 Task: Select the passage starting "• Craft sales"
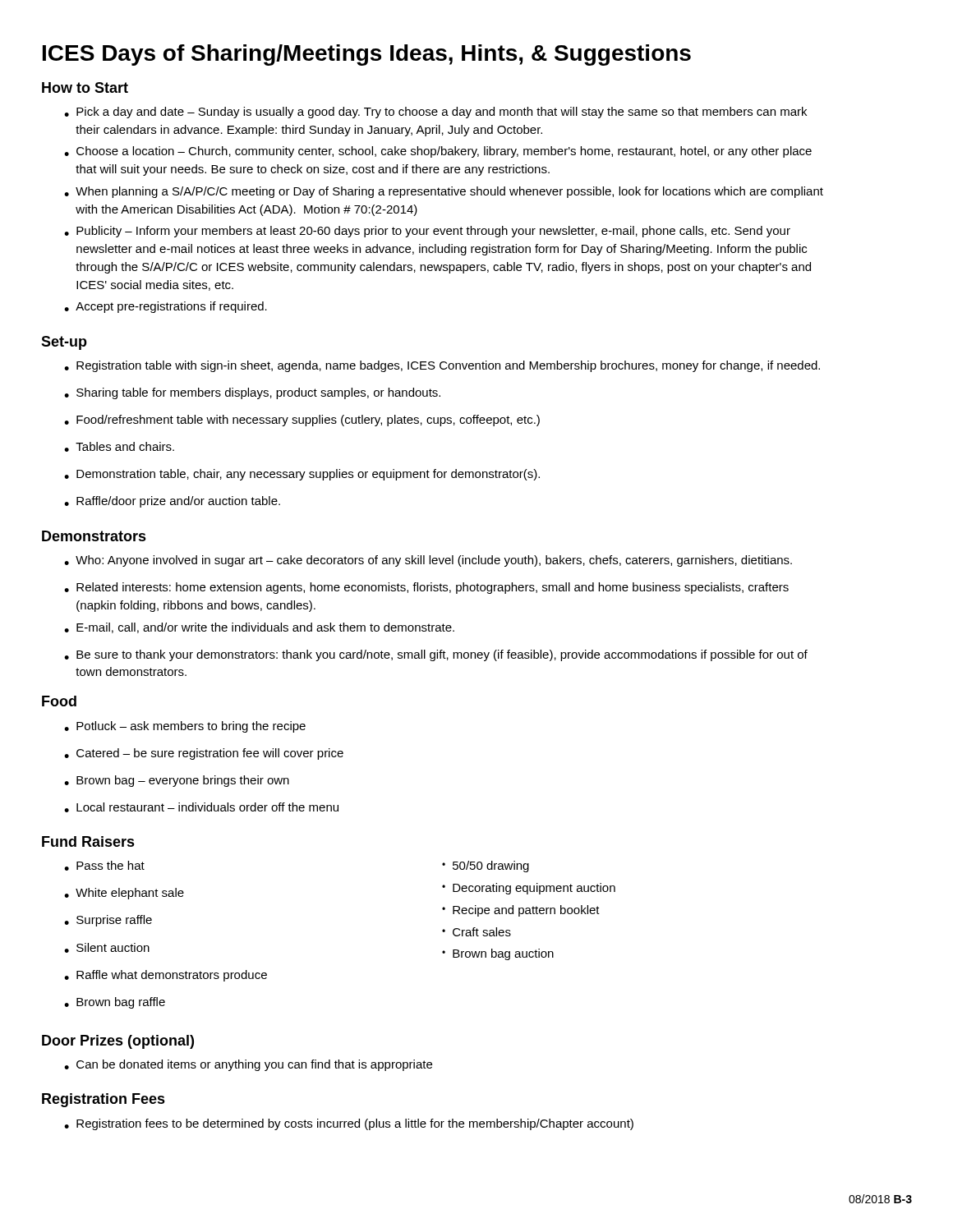tap(476, 932)
